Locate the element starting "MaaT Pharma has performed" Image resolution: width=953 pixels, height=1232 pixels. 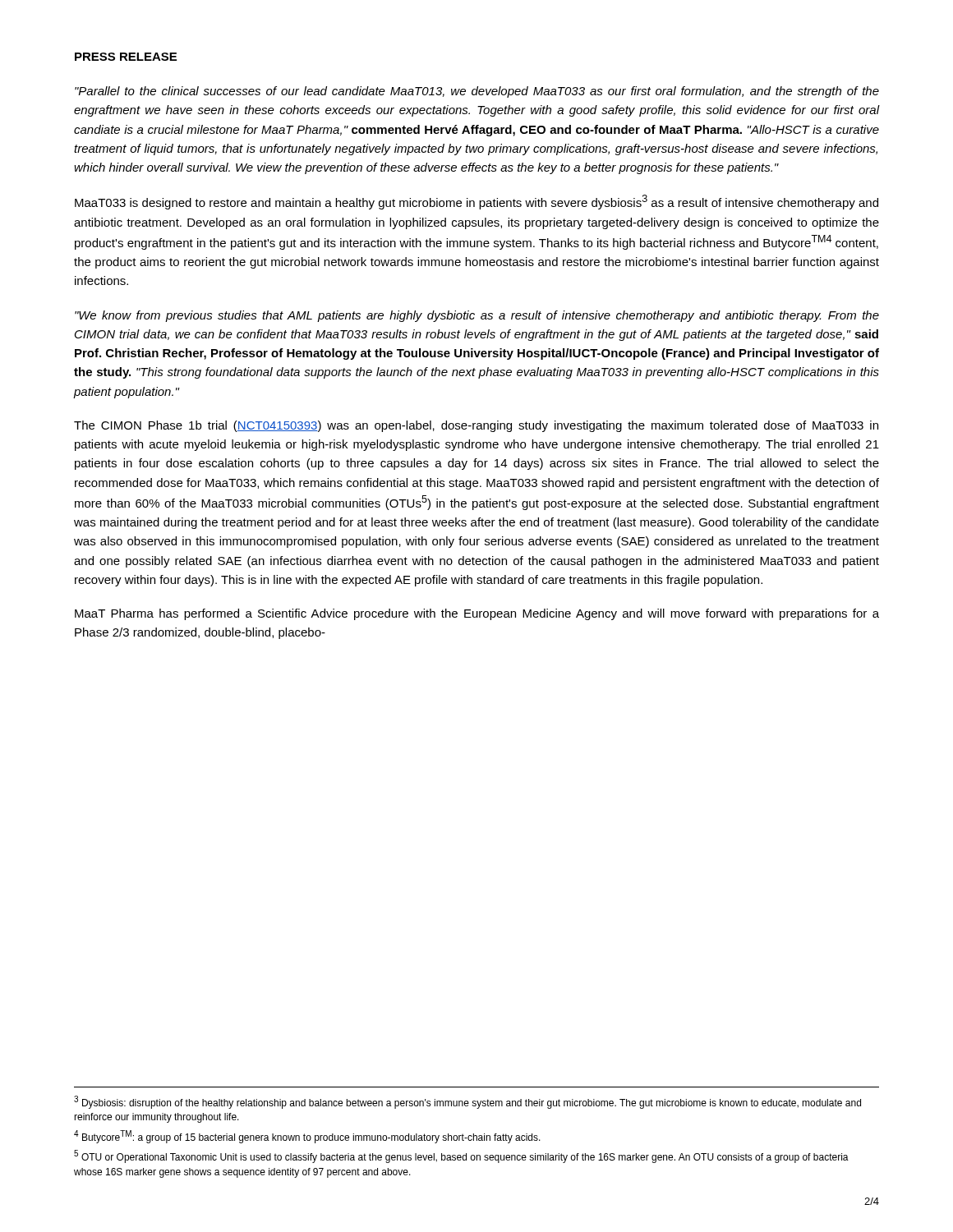(476, 623)
